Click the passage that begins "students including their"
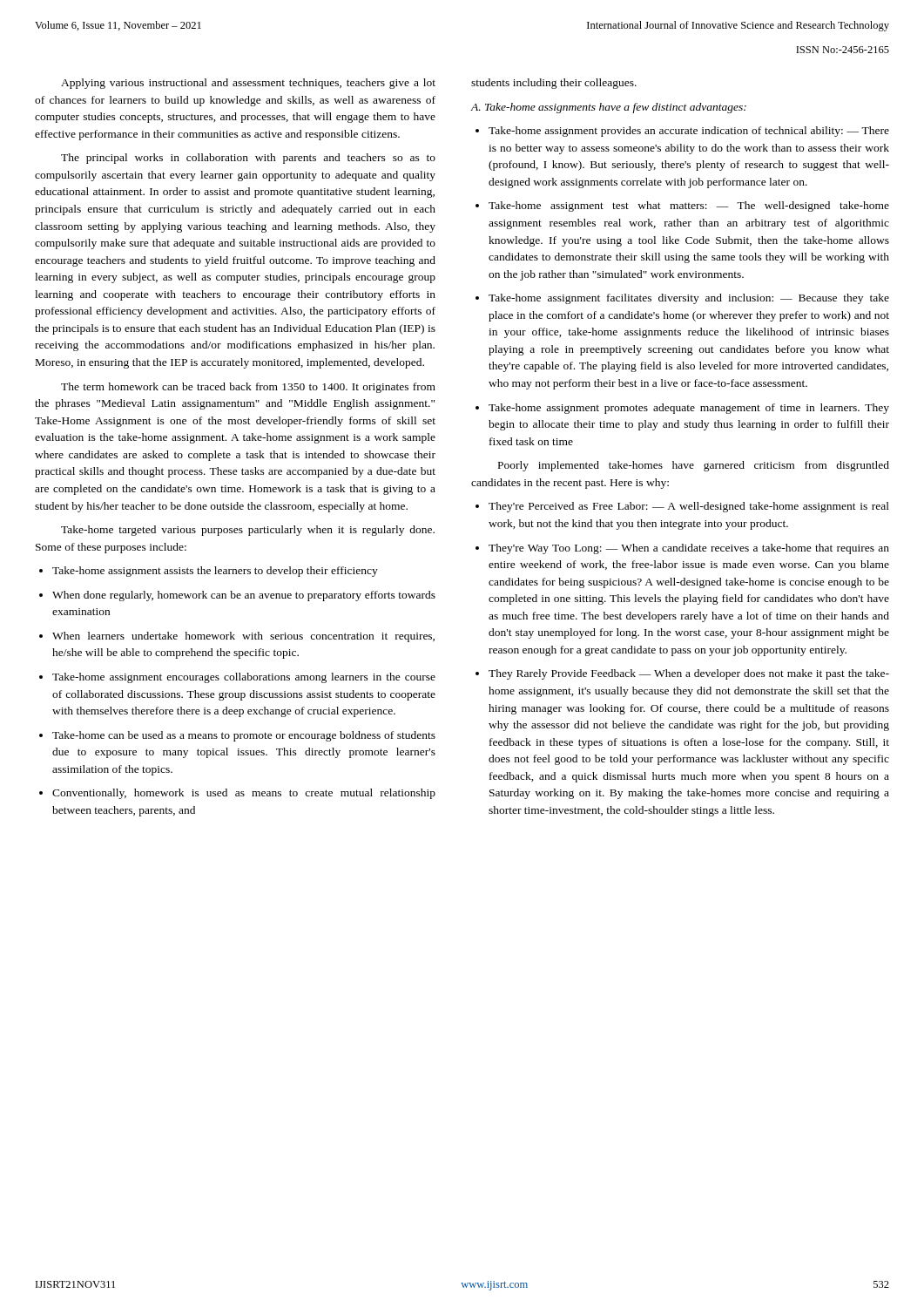 click(x=554, y=84)
